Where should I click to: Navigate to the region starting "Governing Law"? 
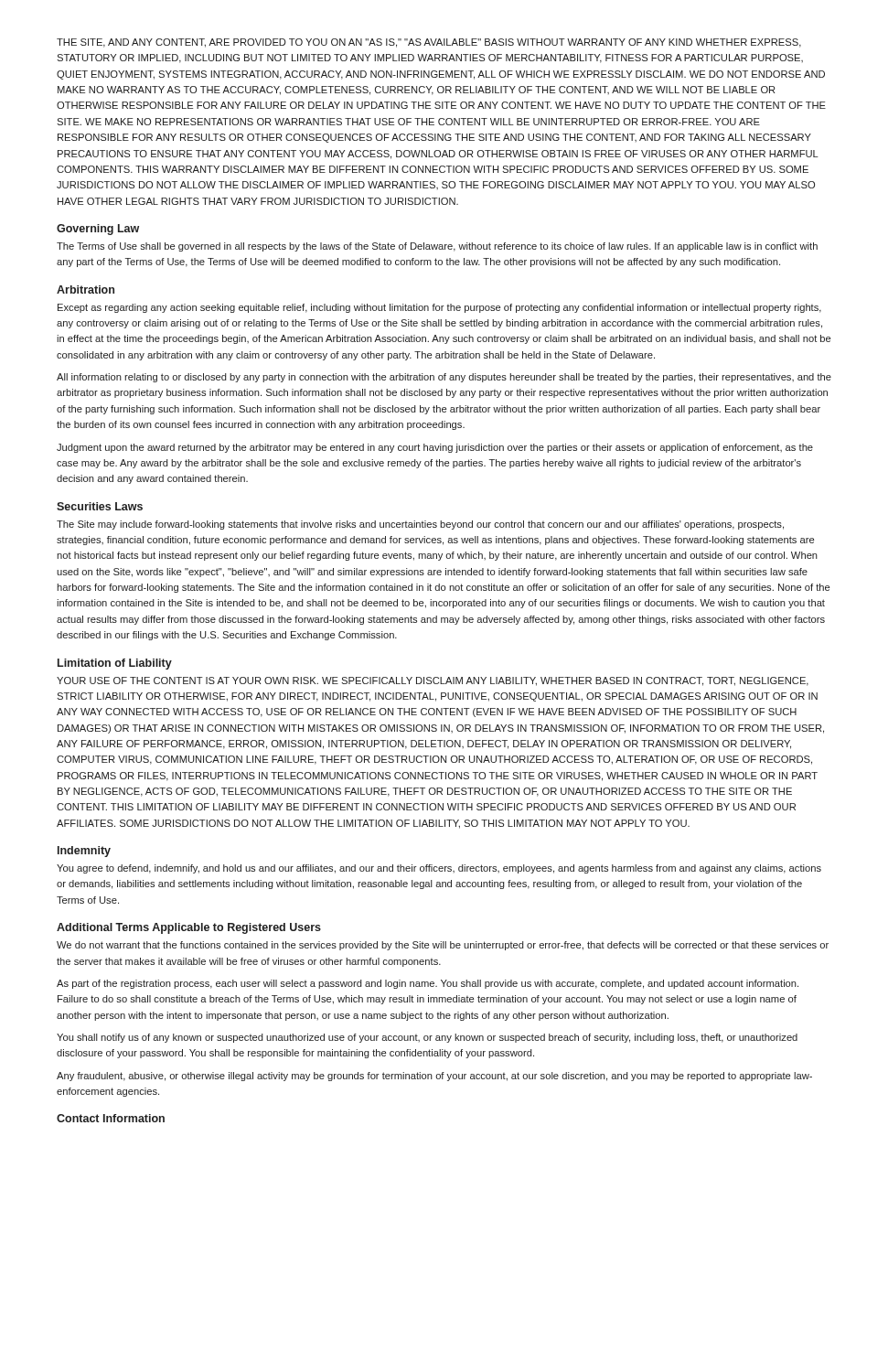pos(98,229)
